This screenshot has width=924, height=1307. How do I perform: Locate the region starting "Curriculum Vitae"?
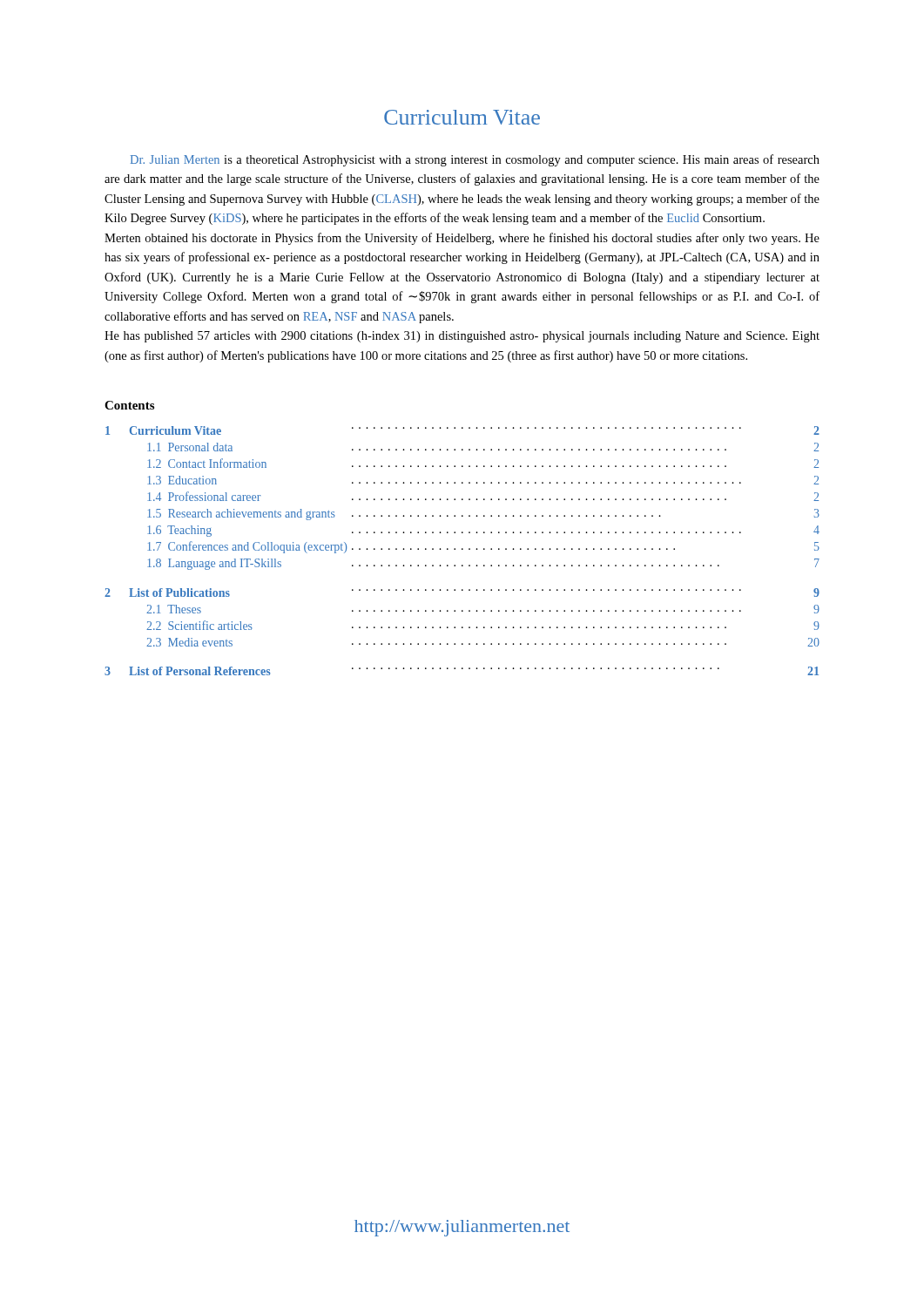462,117
